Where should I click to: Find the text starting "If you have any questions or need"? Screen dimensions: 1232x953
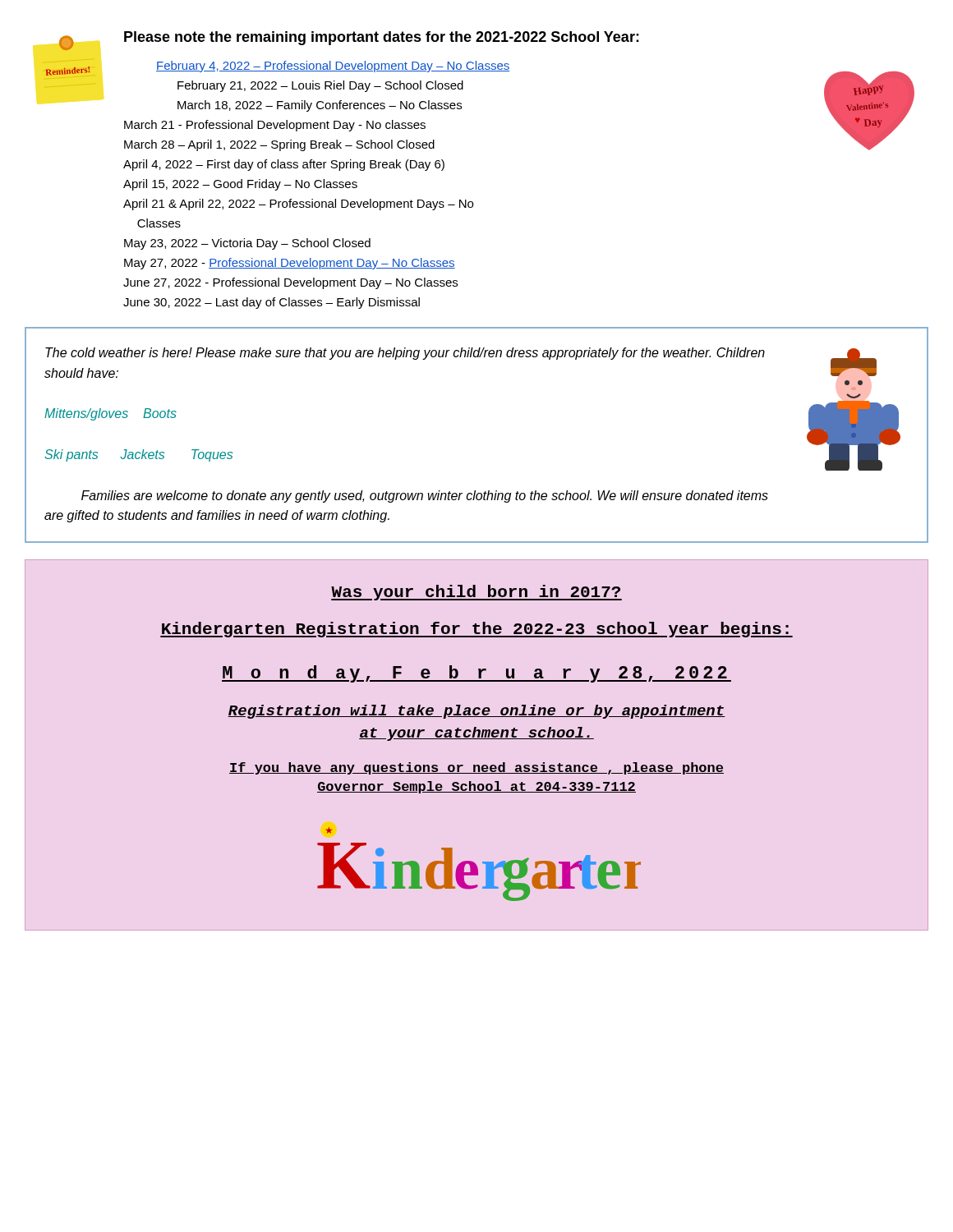[x=476, y=768]
